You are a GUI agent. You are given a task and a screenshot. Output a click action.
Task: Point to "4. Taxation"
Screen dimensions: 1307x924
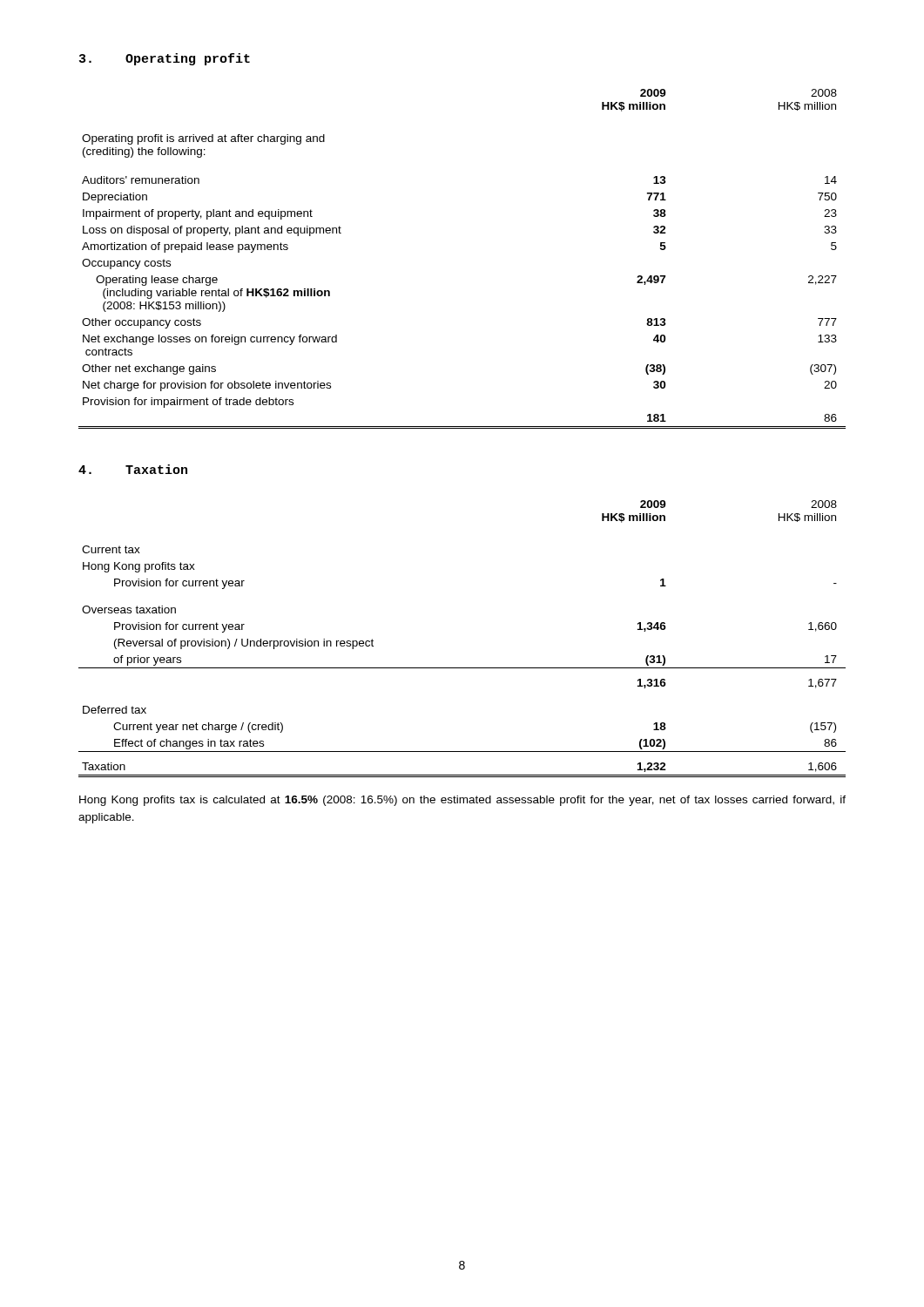click(x=133, y=471)
